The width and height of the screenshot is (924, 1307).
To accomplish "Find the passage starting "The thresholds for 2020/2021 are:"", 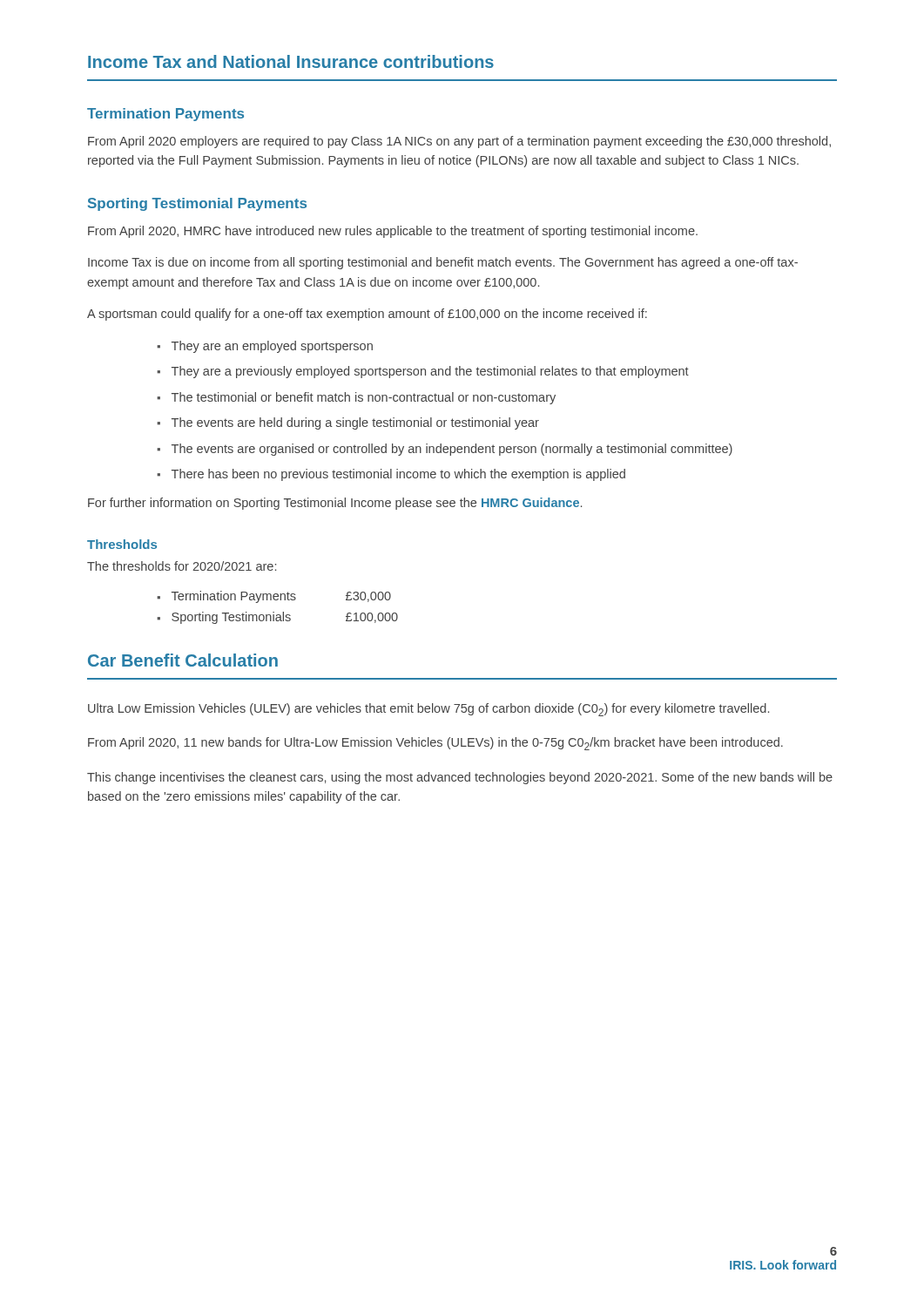I will click(x=182, y=566).
